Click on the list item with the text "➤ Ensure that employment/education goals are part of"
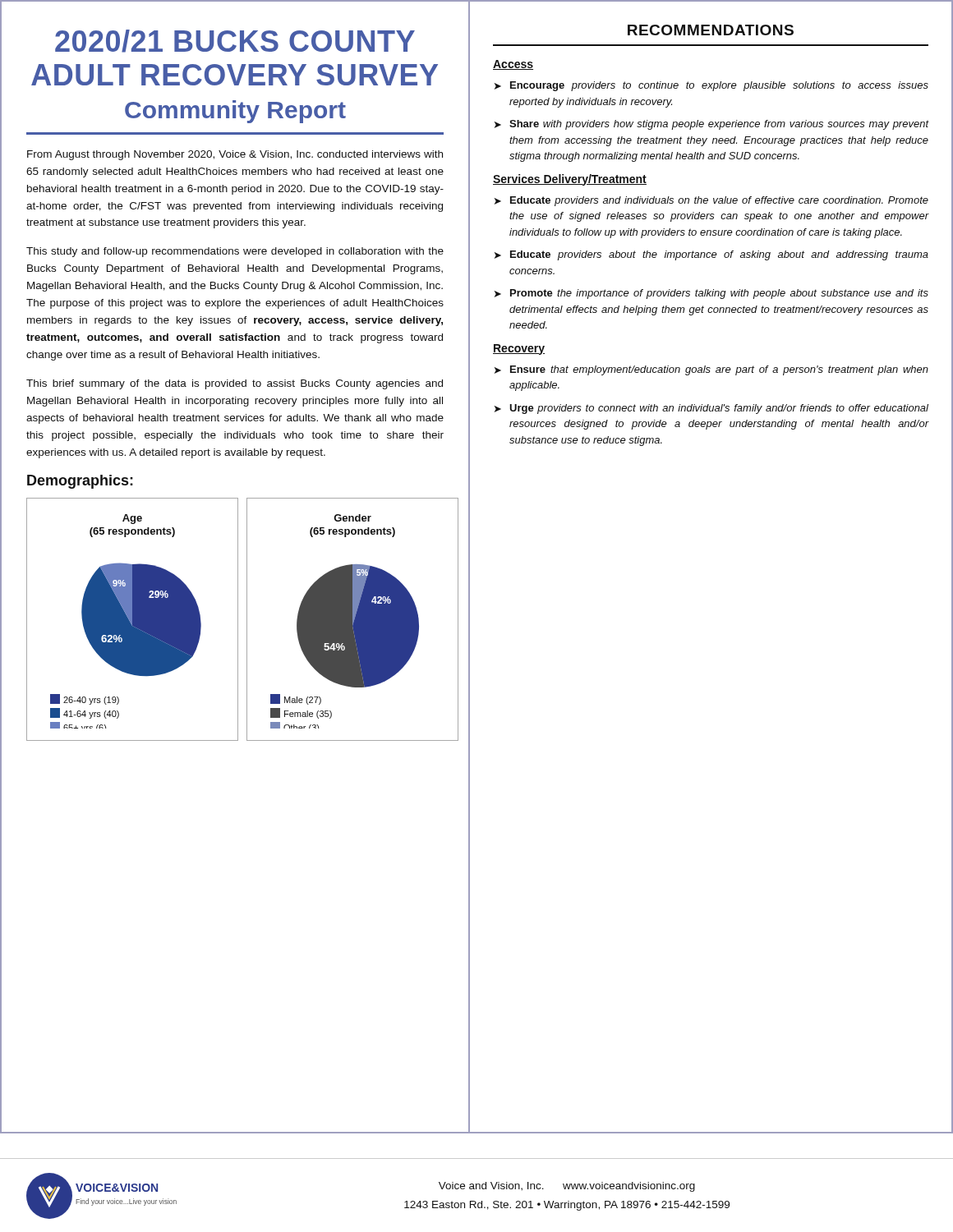This screenshot has height=1232, width=953. click(x=711, y=377)
